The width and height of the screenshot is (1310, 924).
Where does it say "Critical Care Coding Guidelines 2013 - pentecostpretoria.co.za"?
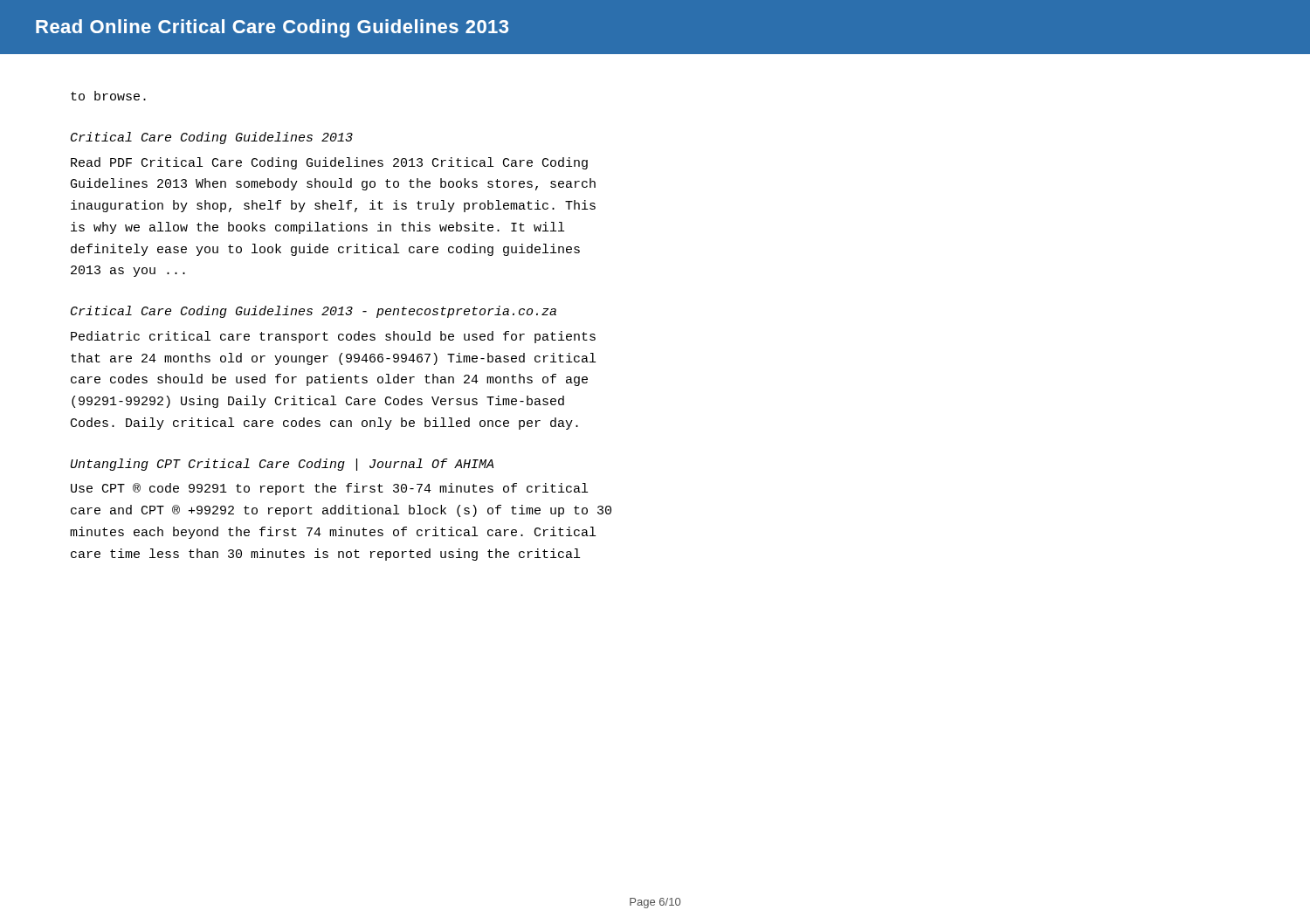coord(314,312)
